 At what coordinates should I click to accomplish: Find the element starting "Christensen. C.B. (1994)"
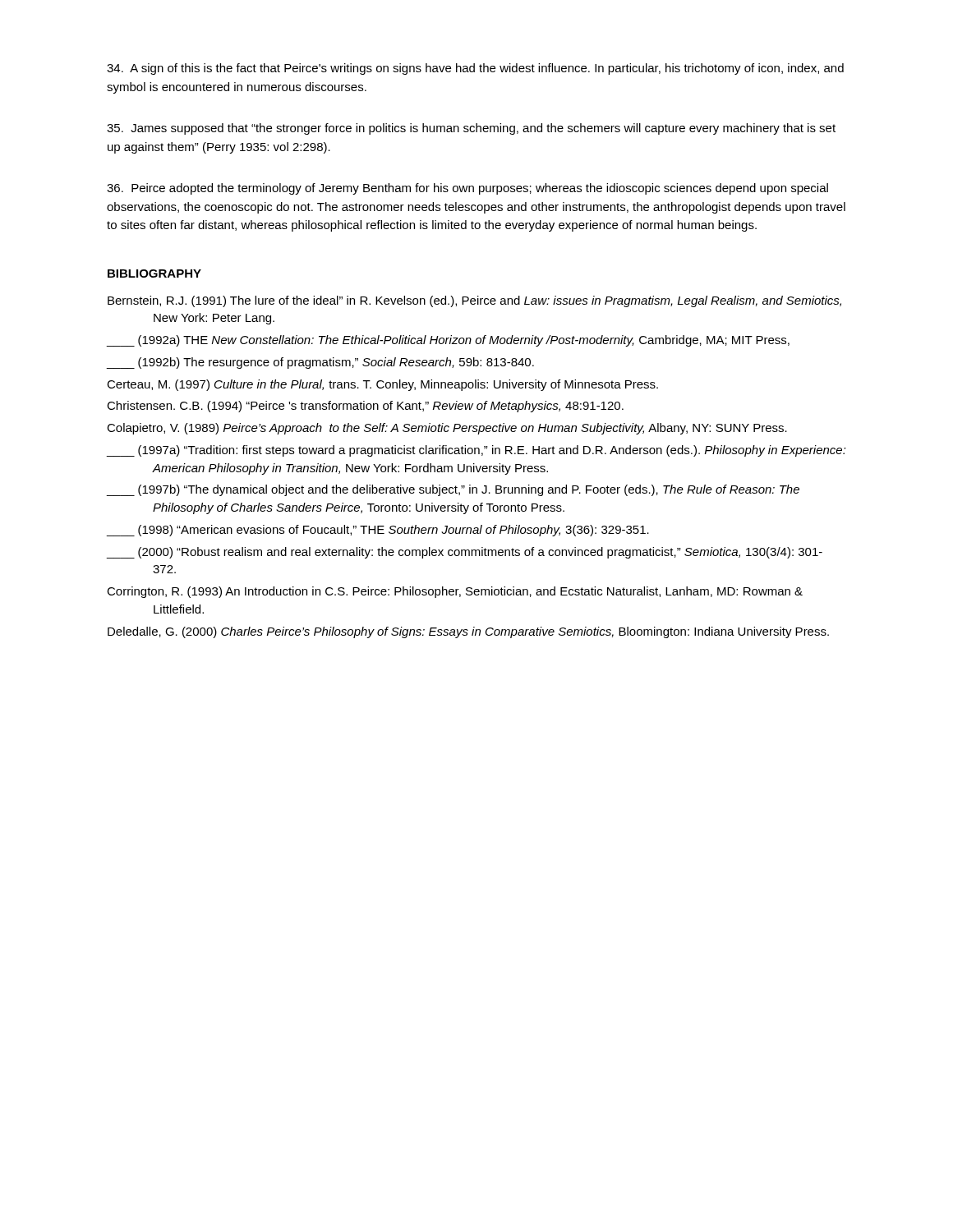click(x=366, y=406)
